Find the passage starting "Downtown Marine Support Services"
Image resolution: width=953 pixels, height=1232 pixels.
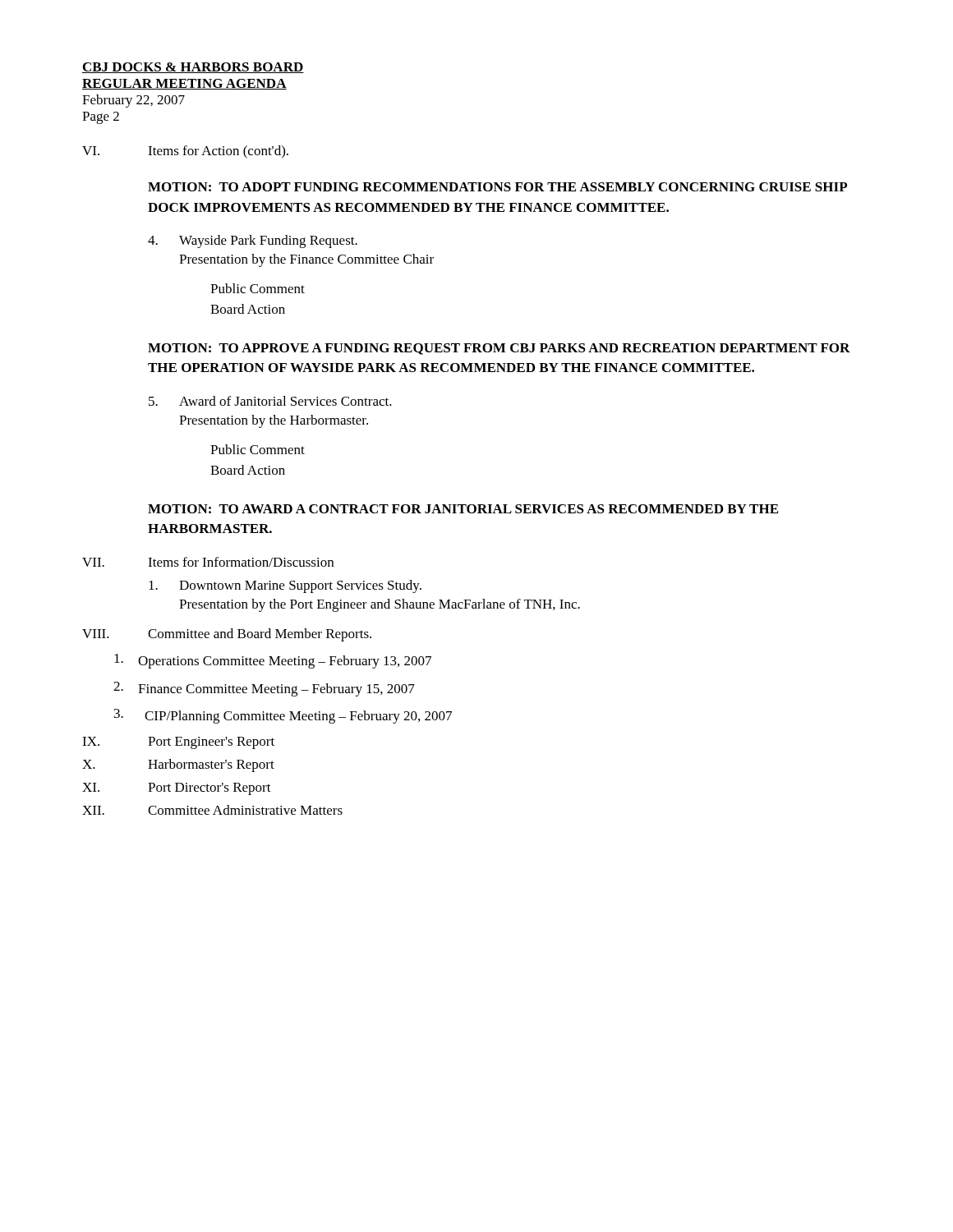509,596
